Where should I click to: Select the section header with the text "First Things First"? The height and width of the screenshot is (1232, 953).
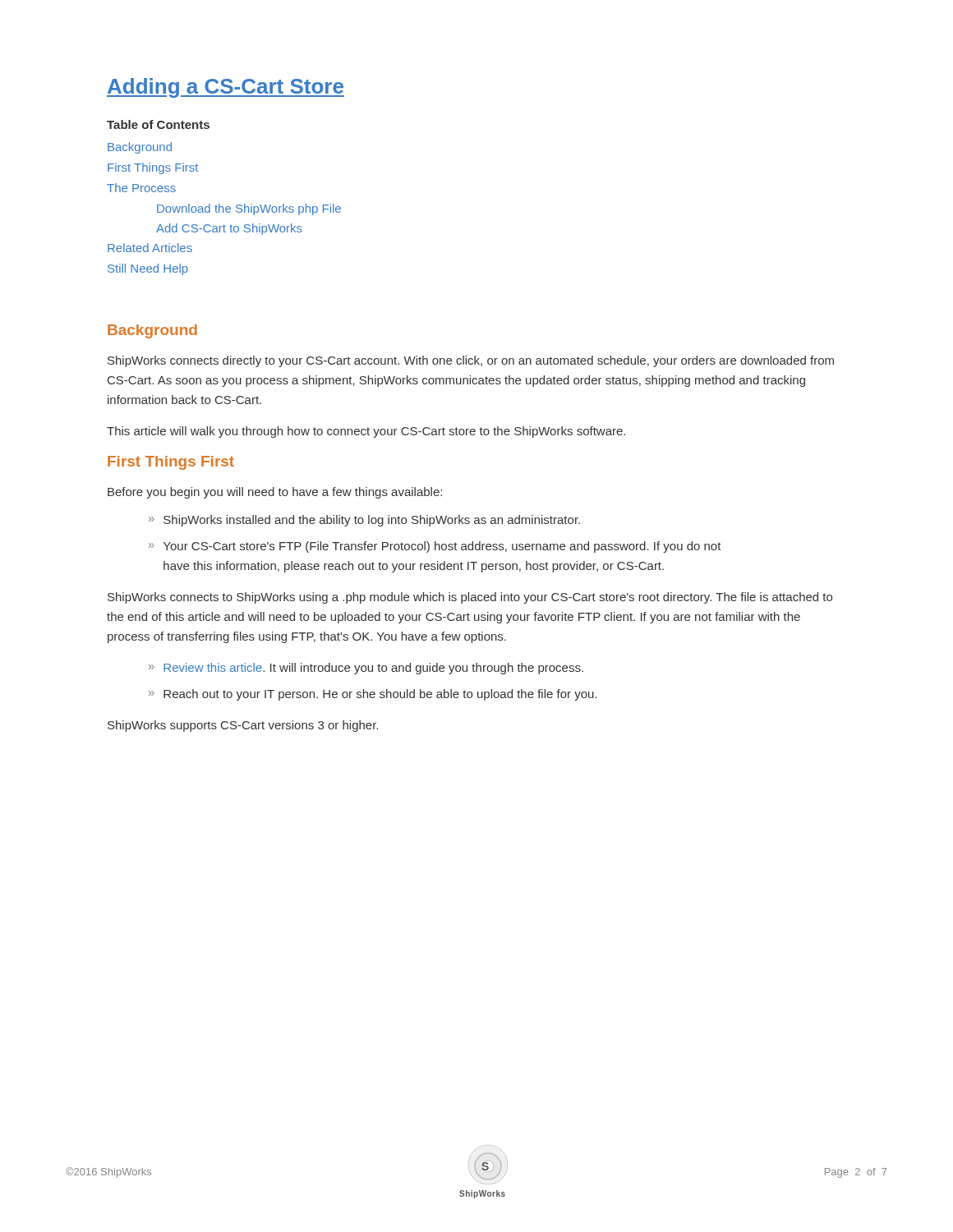[x=171, y=461]
